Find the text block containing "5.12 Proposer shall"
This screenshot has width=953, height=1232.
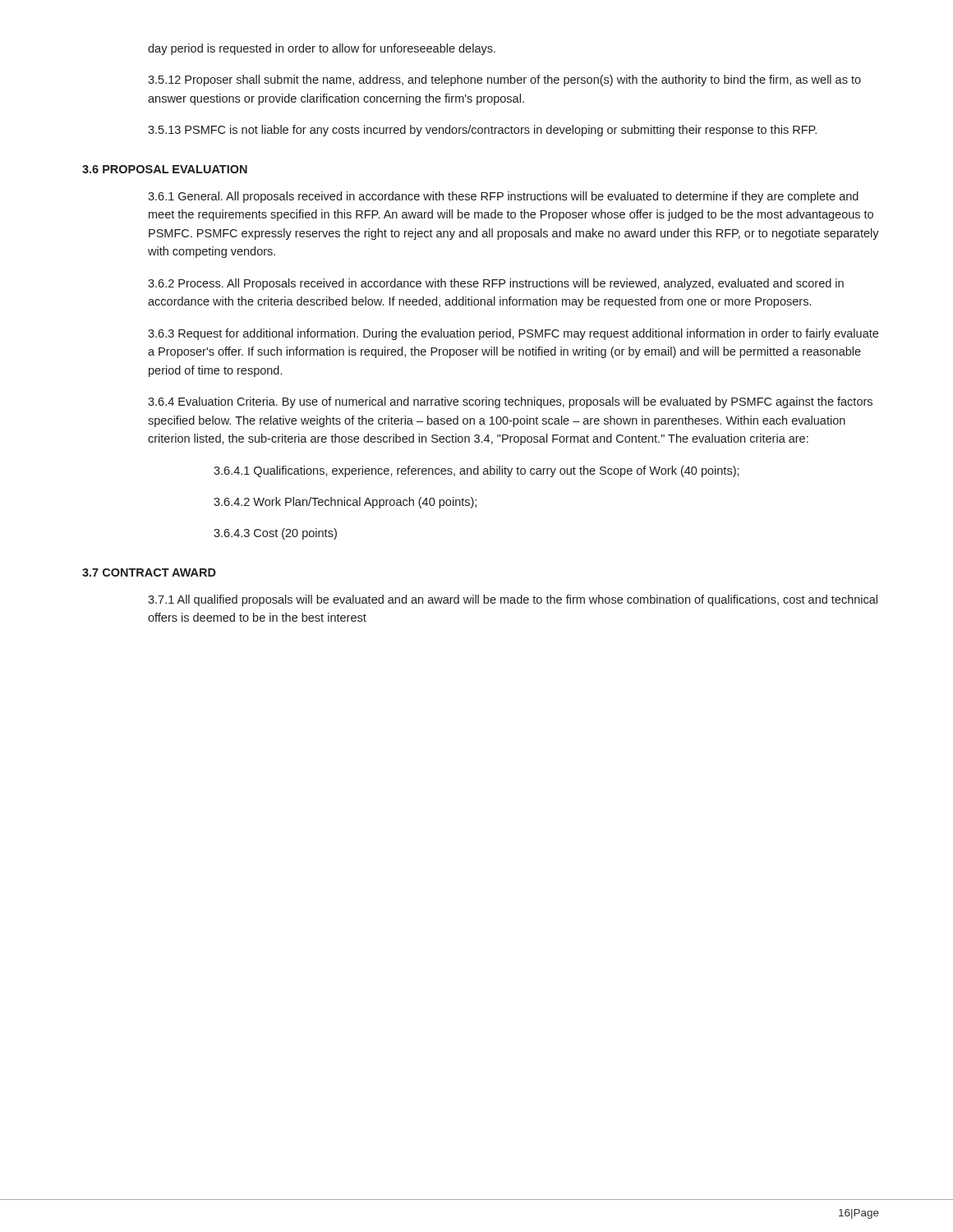point(504,89)
